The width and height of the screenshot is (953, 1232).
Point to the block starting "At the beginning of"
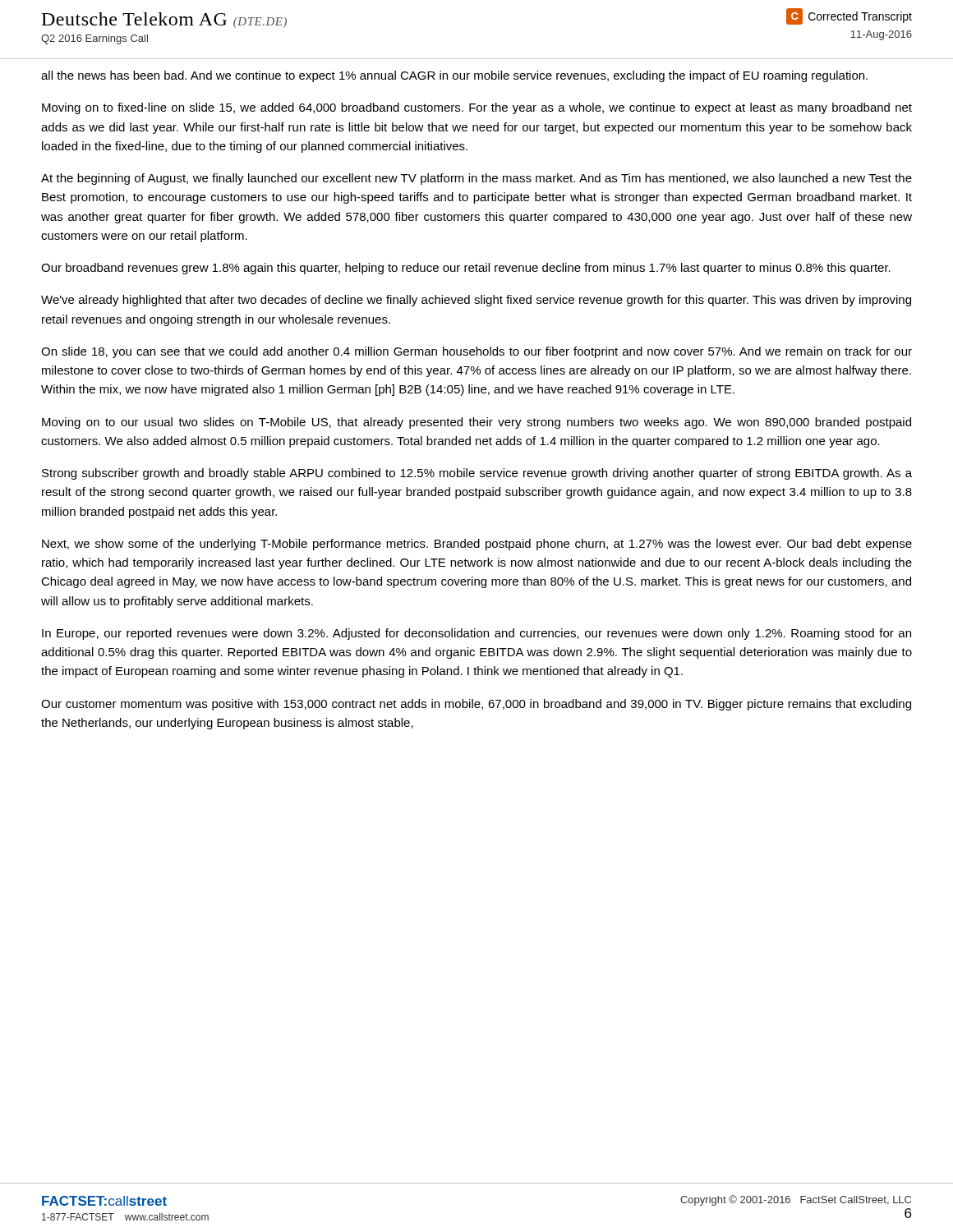476,207
